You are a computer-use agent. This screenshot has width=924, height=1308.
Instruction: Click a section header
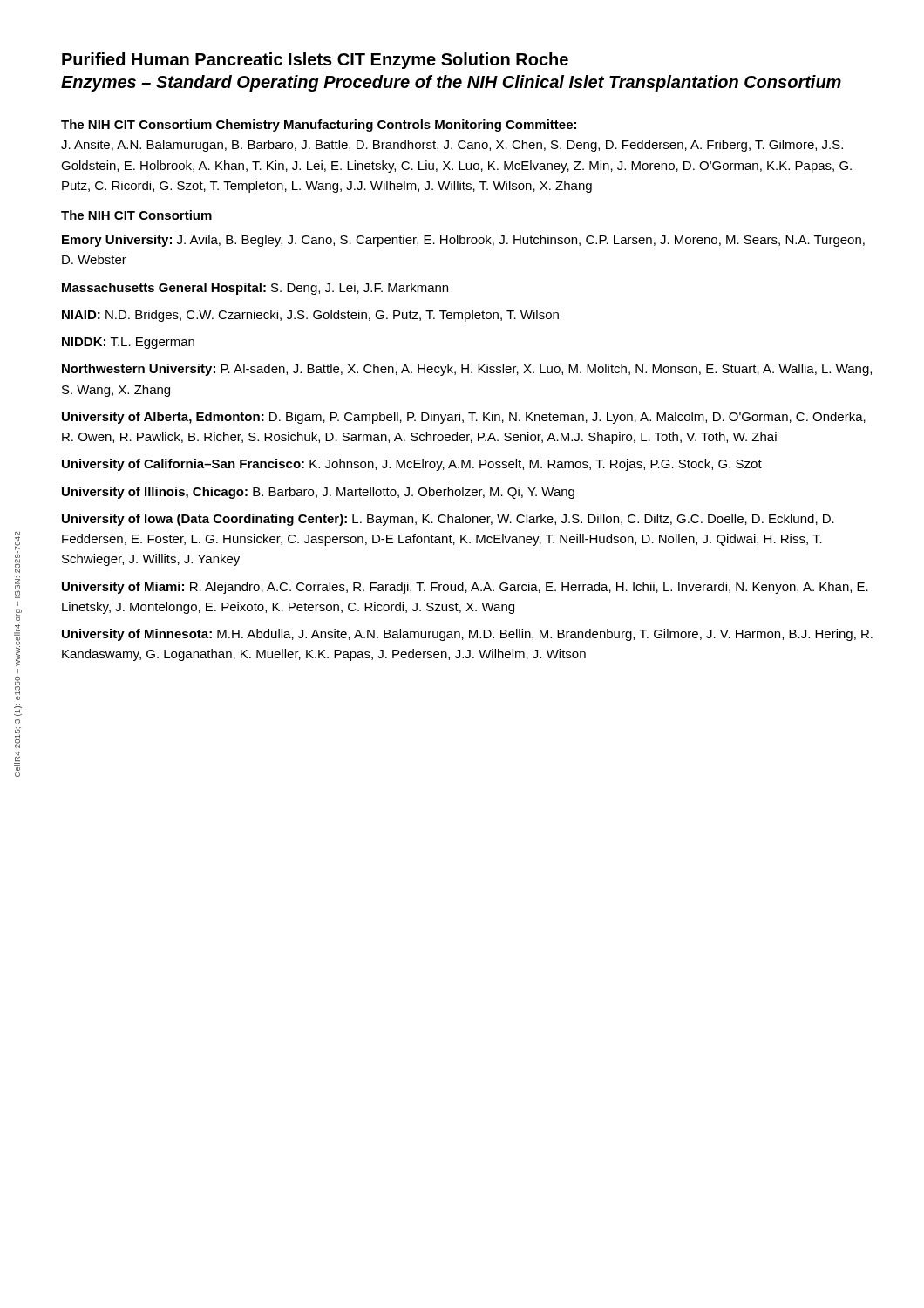(469, 215)
